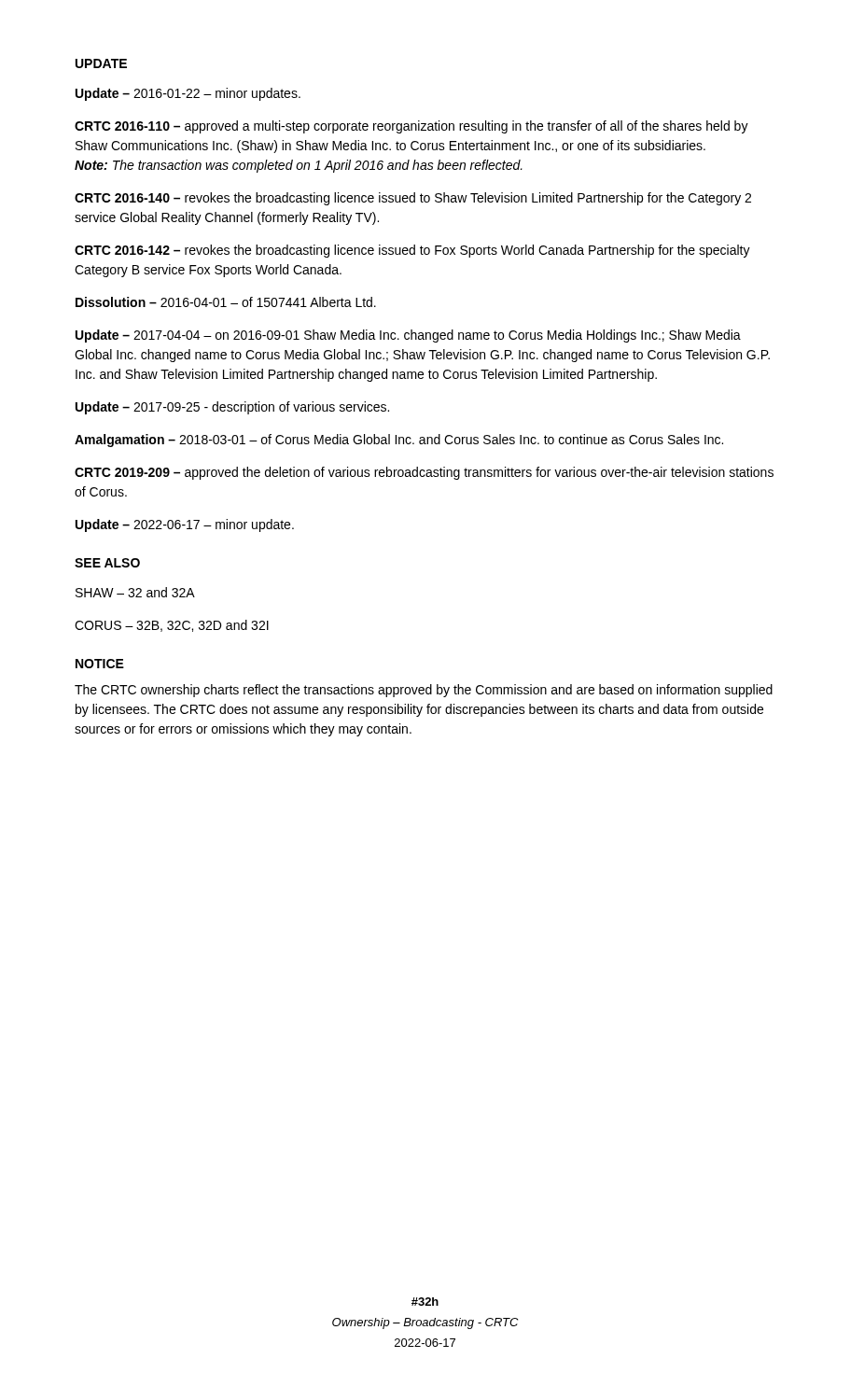Image resolution: width=850 pixels, height=1400 pixels.
Task: Click on the passage starting "The CRTC ownership charts reflect the transactions approved"
Action: click(424, 709)
